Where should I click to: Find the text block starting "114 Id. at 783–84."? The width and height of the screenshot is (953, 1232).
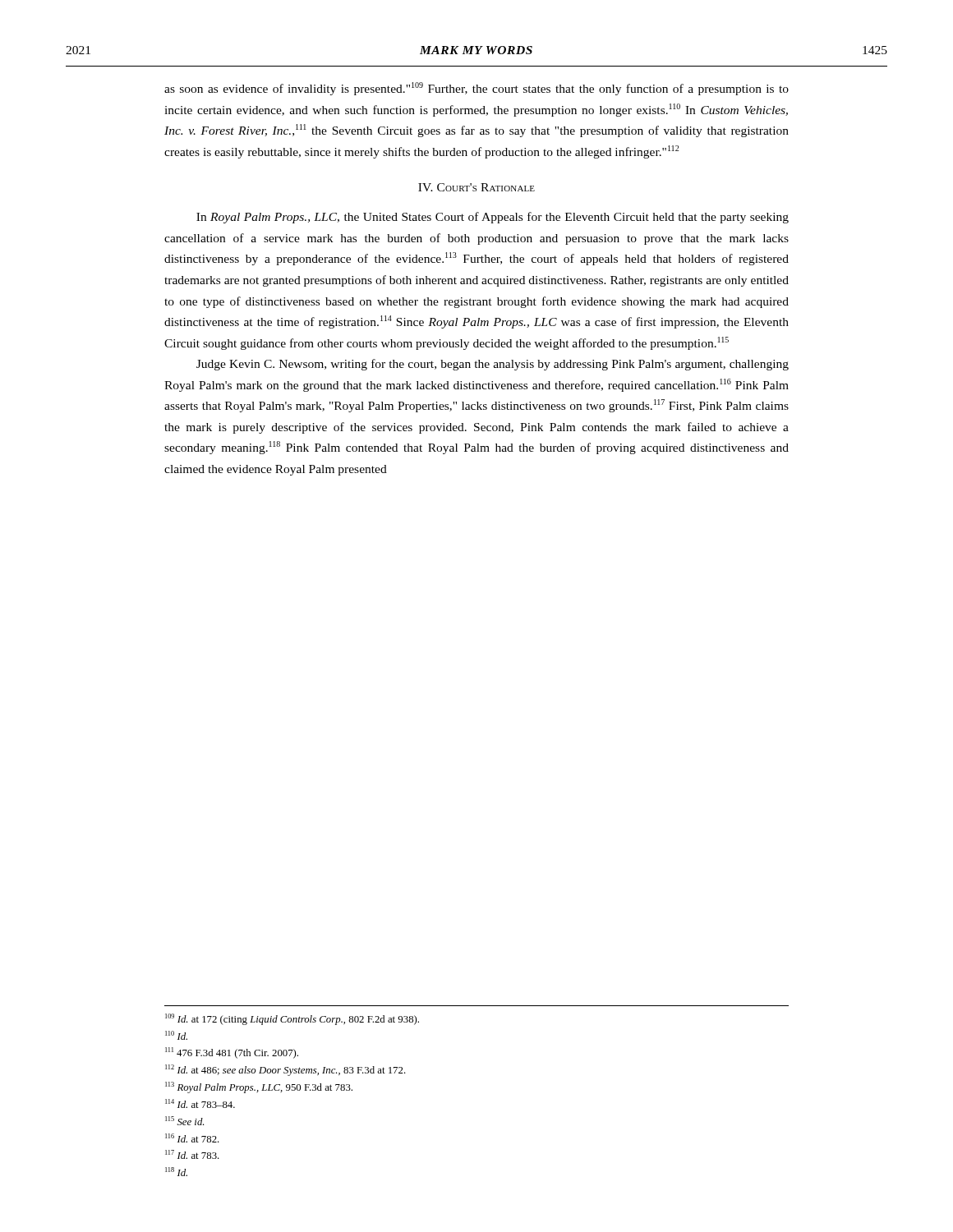[x=200, y=1103]
